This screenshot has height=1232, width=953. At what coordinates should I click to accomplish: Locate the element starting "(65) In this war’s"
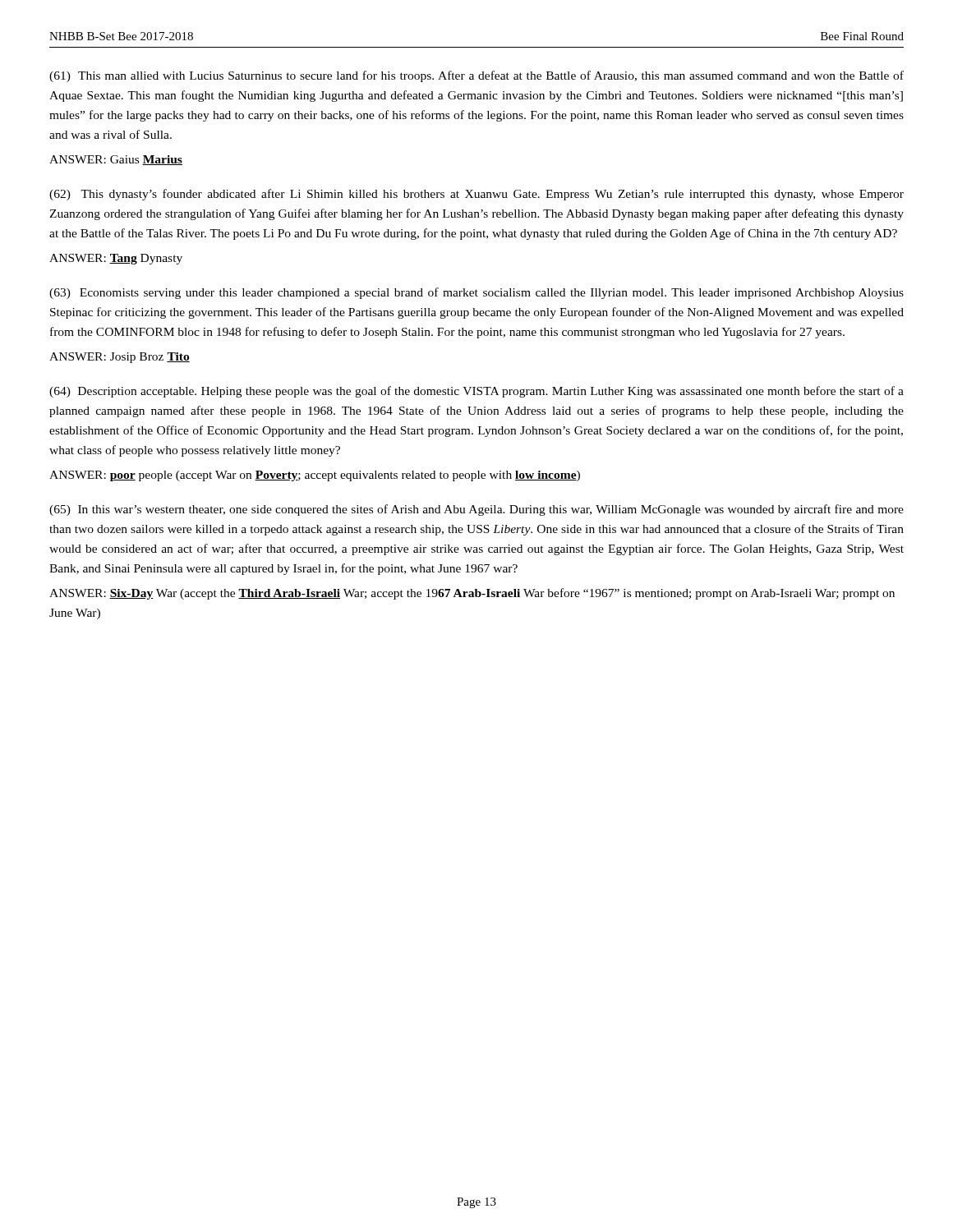476,561
